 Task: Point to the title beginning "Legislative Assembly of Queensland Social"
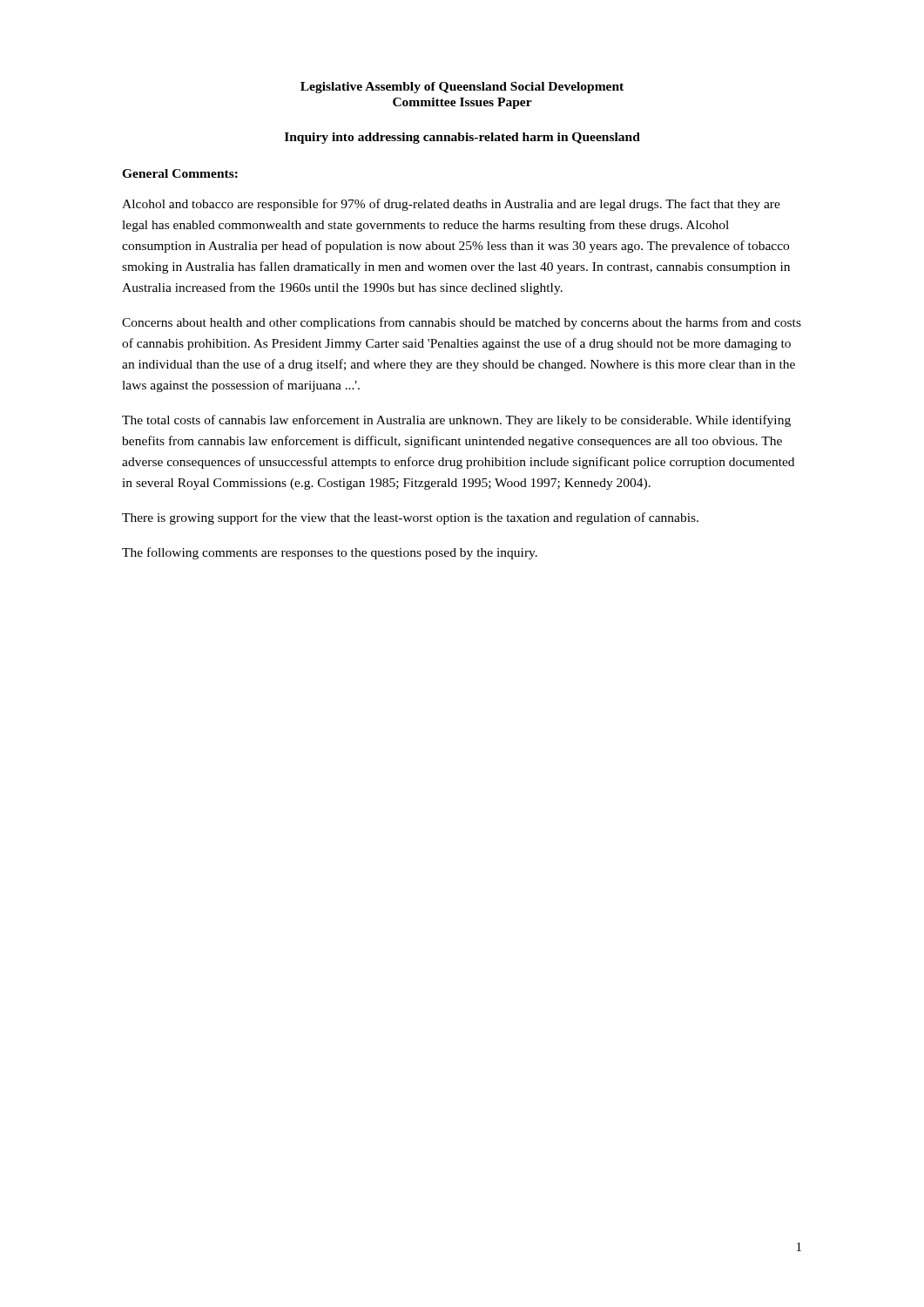coord(462,94)
